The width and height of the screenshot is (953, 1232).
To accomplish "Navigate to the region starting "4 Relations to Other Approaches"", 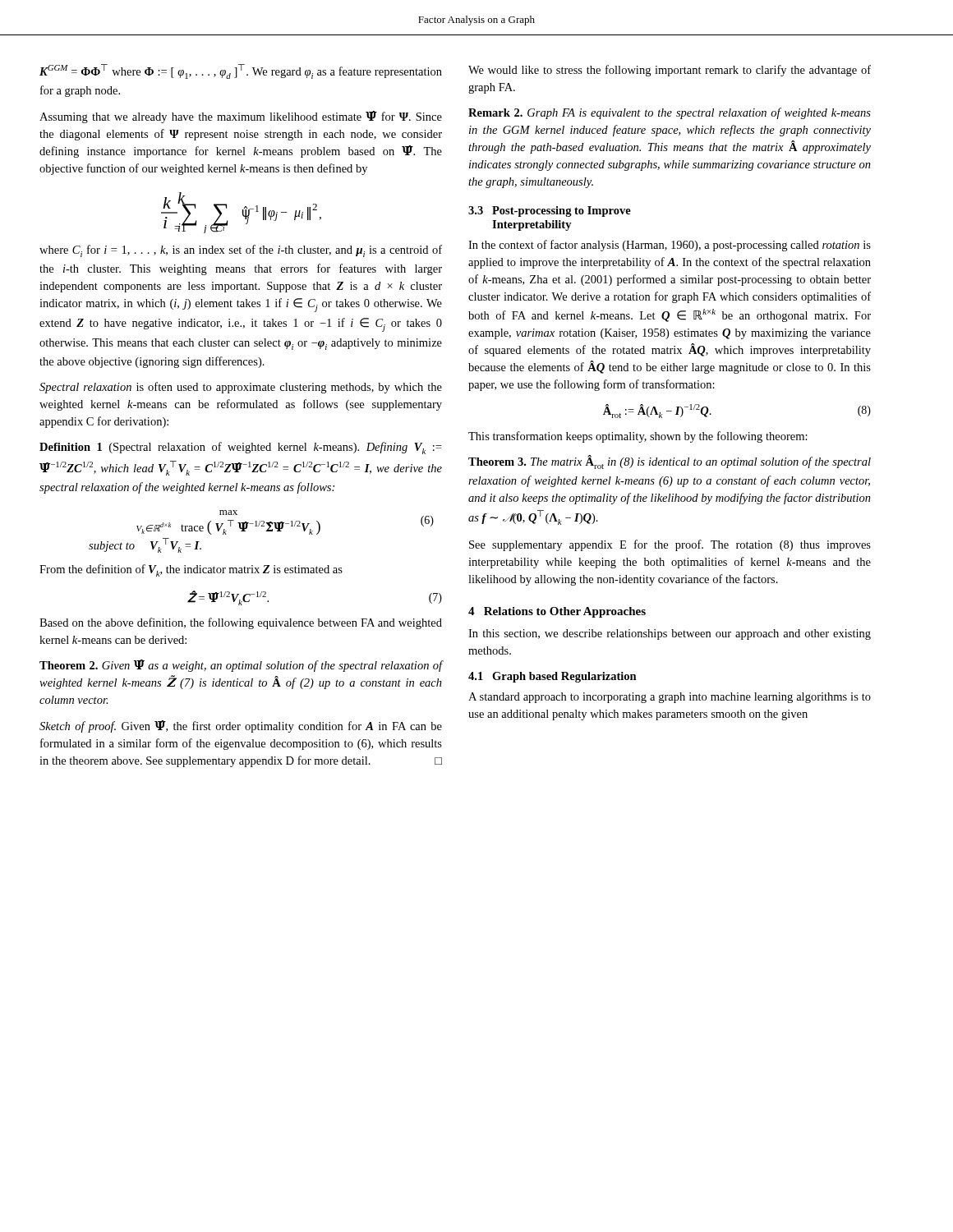I will 557,611.
